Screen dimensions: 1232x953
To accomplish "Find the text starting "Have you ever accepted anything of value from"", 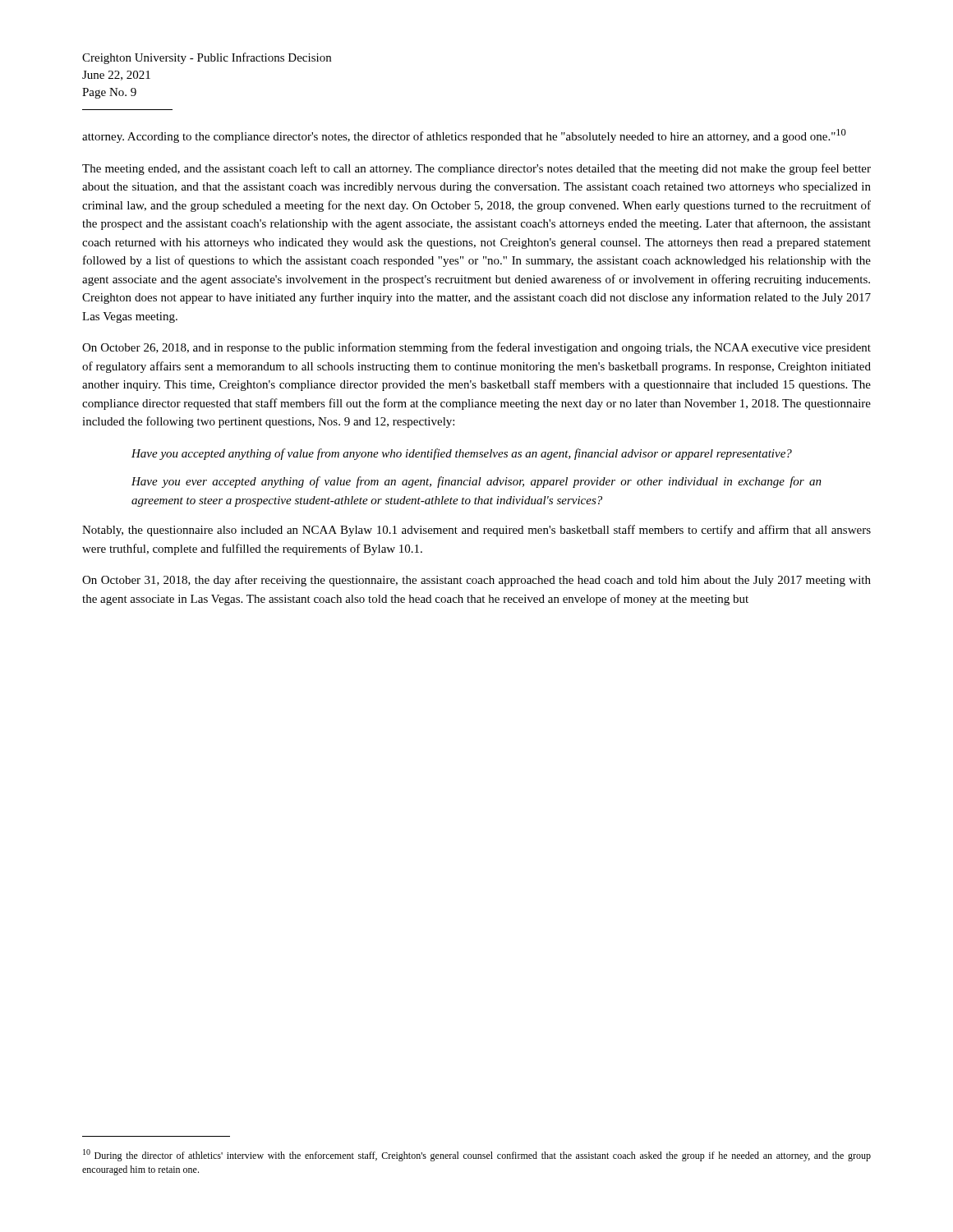I will 476,491.
